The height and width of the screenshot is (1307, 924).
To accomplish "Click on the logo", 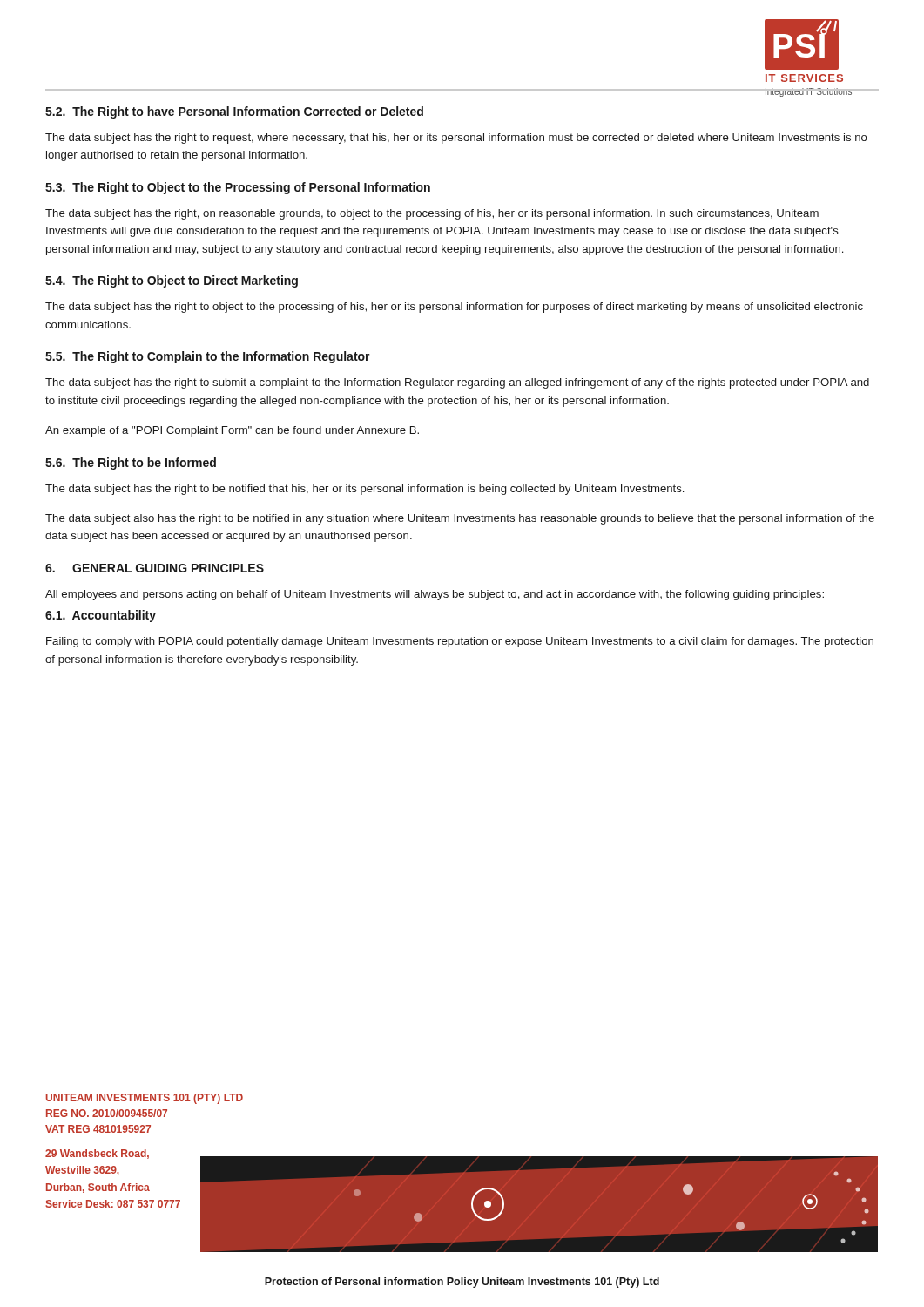I will click(828, 60).
